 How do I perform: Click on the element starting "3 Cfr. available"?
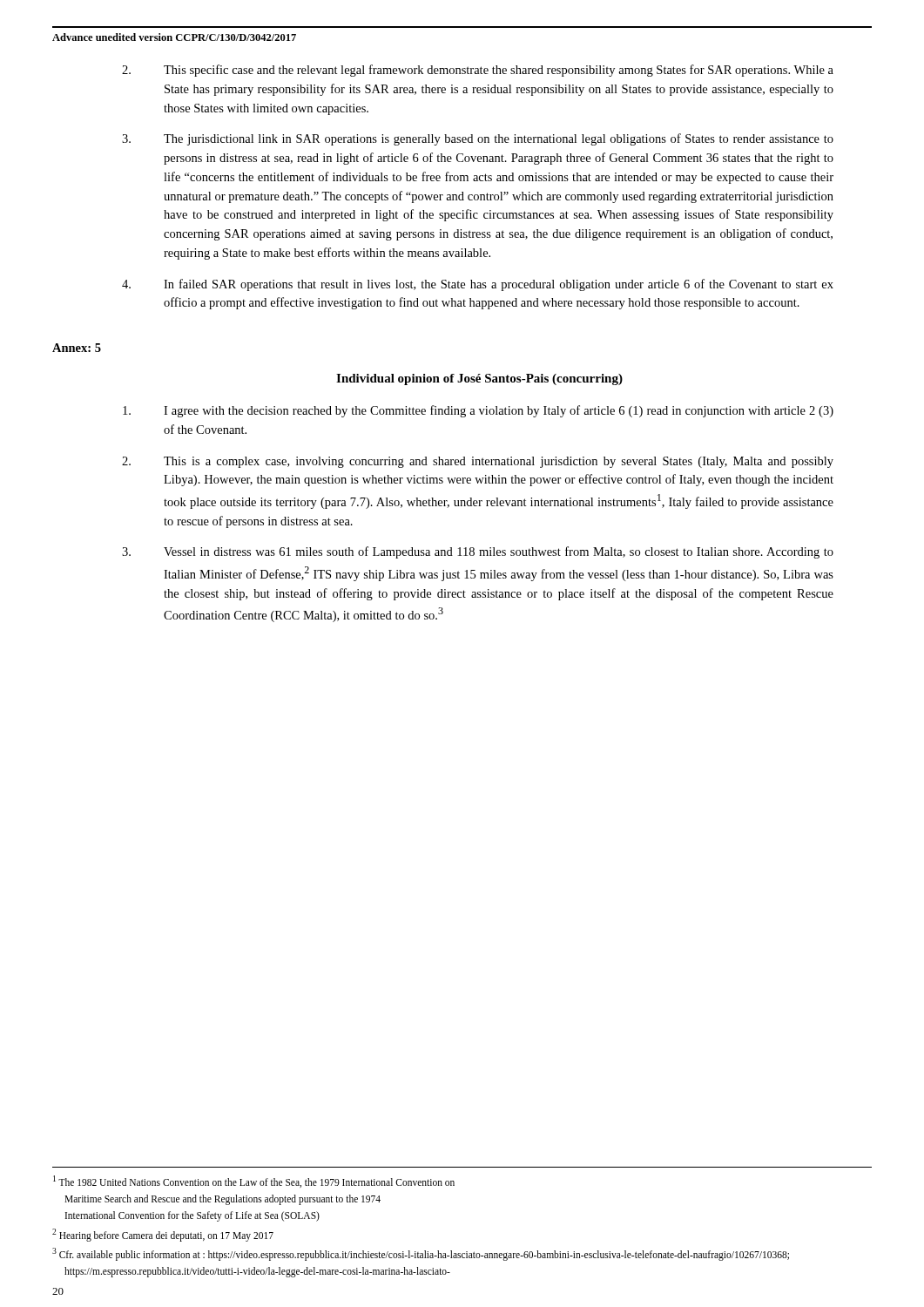point(421,1253)
